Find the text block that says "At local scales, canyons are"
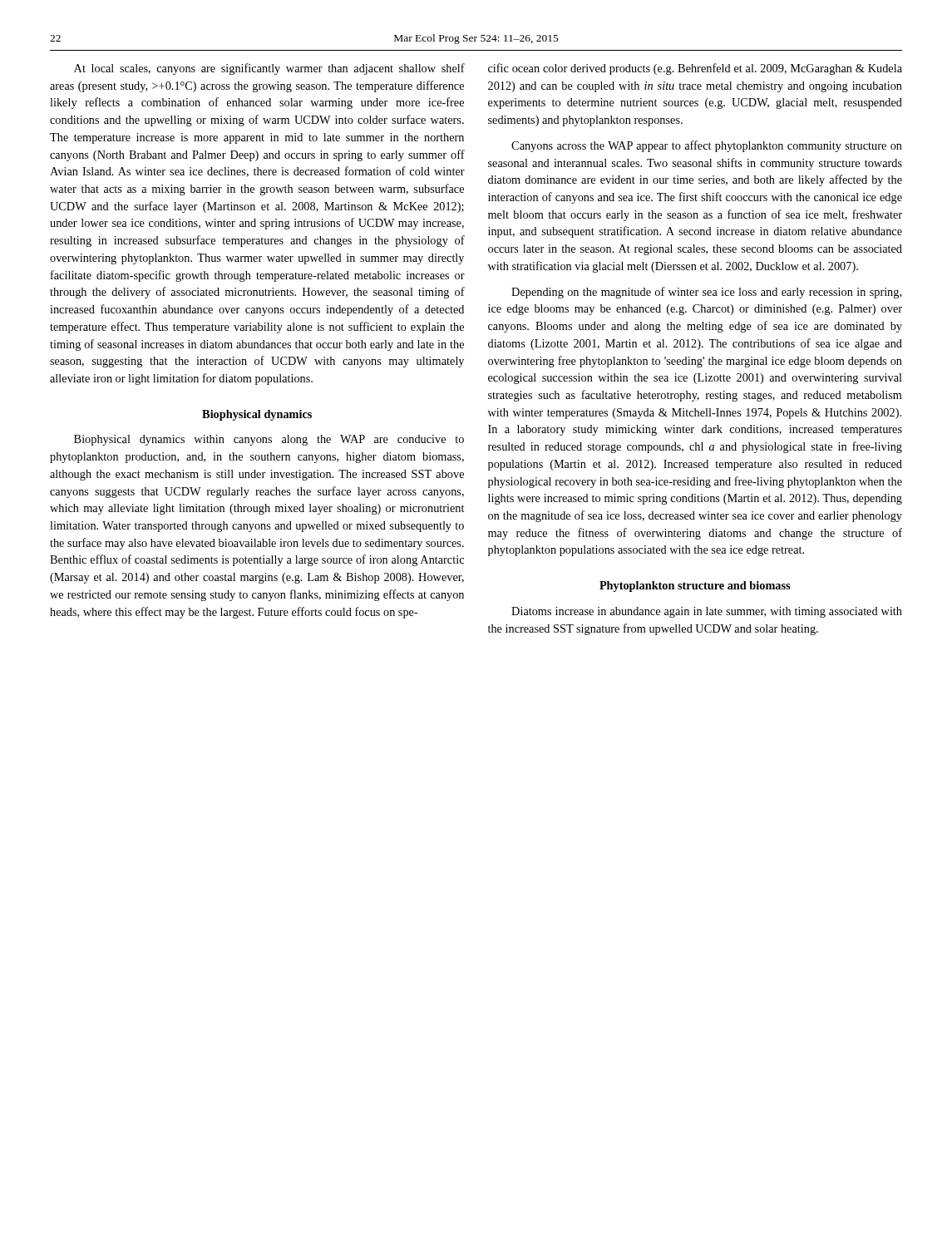This screenshot has height=1247, width=952. 257,223
